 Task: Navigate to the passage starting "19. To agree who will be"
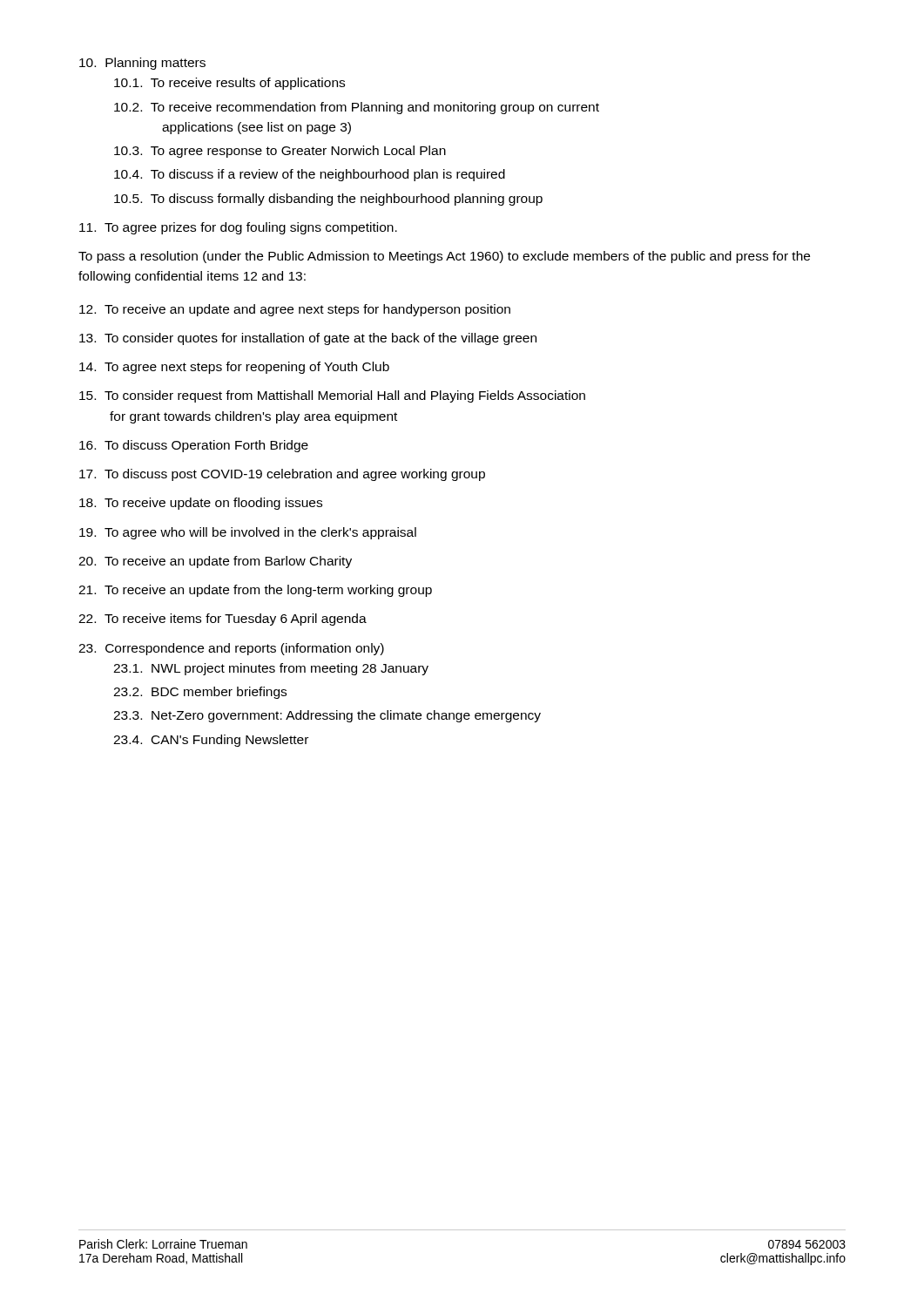pyautogui.click(x=248, y=531)
